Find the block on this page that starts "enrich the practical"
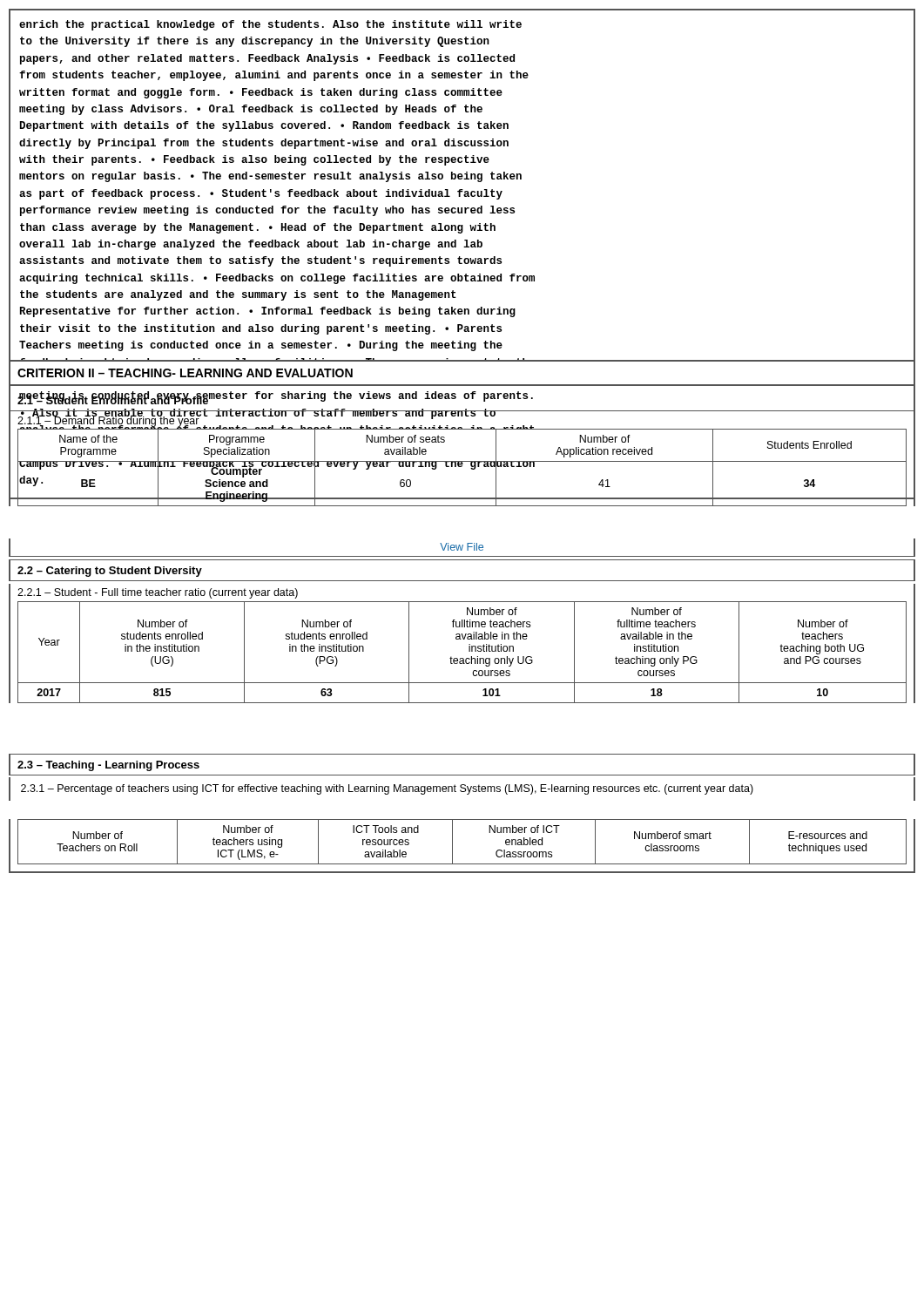 click(x=277, y=253)
